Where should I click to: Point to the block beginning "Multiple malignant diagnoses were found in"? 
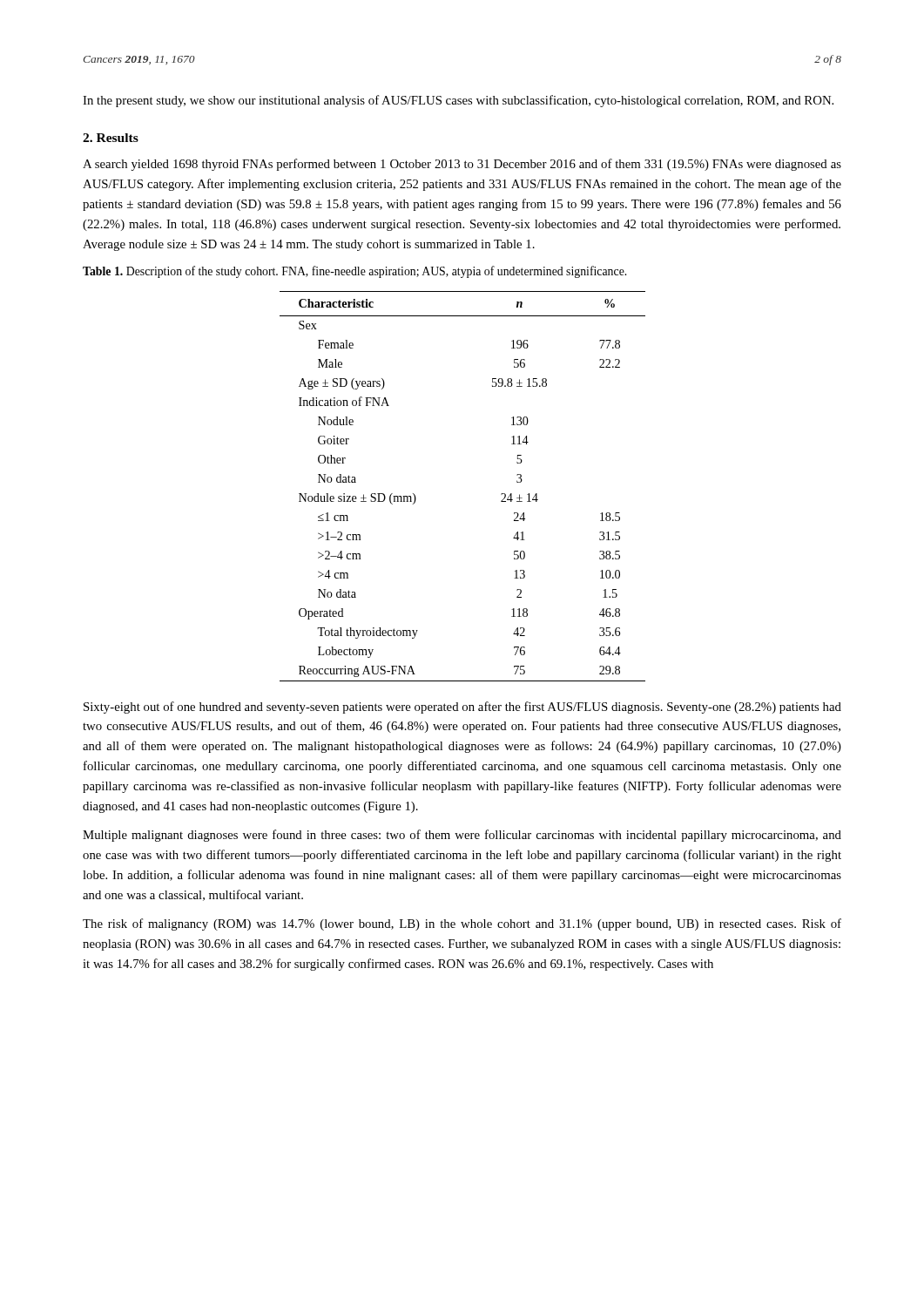click(x=462, y=865)
